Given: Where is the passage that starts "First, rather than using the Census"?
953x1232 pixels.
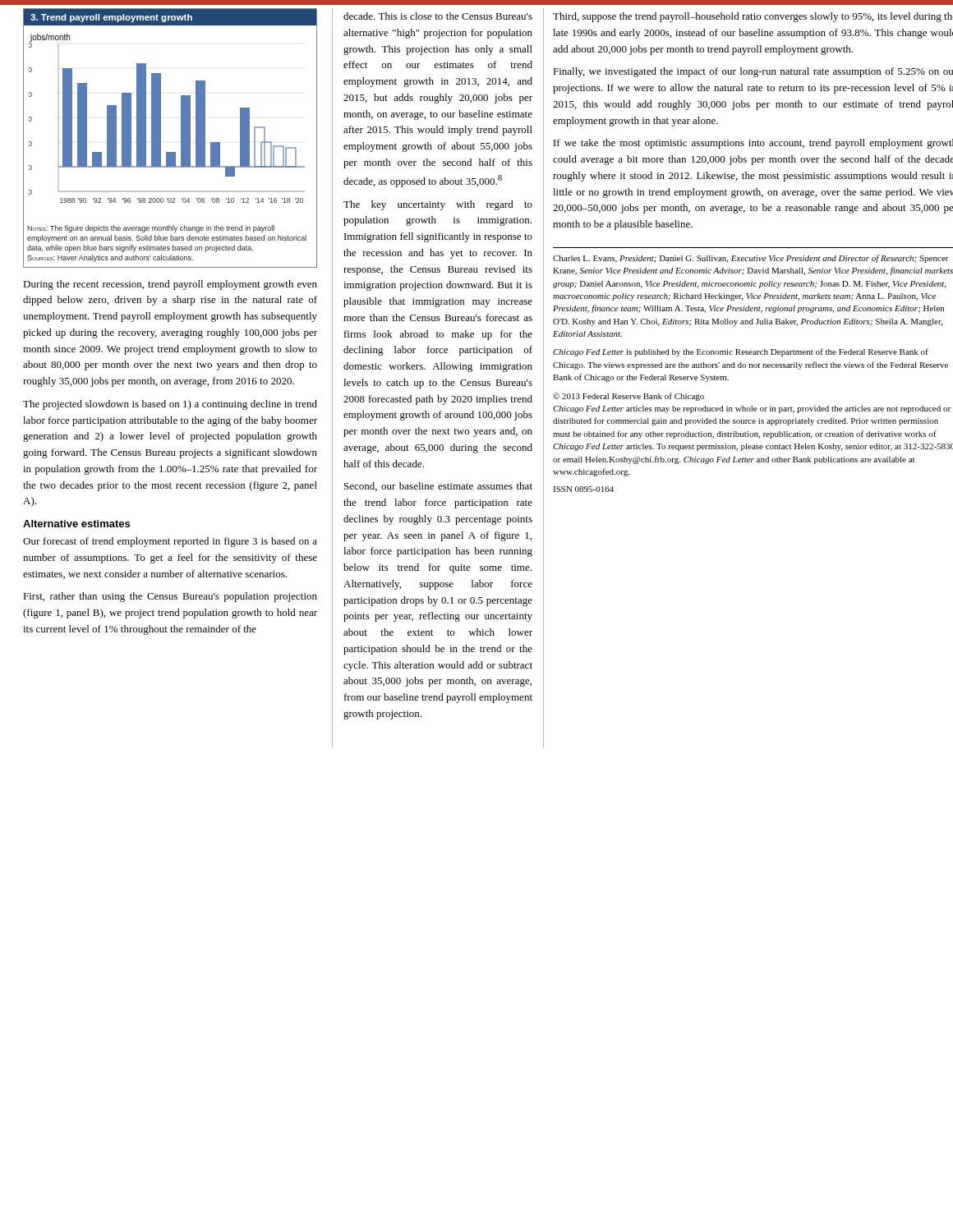Looking at the screenshot, I should click(170, 612).
